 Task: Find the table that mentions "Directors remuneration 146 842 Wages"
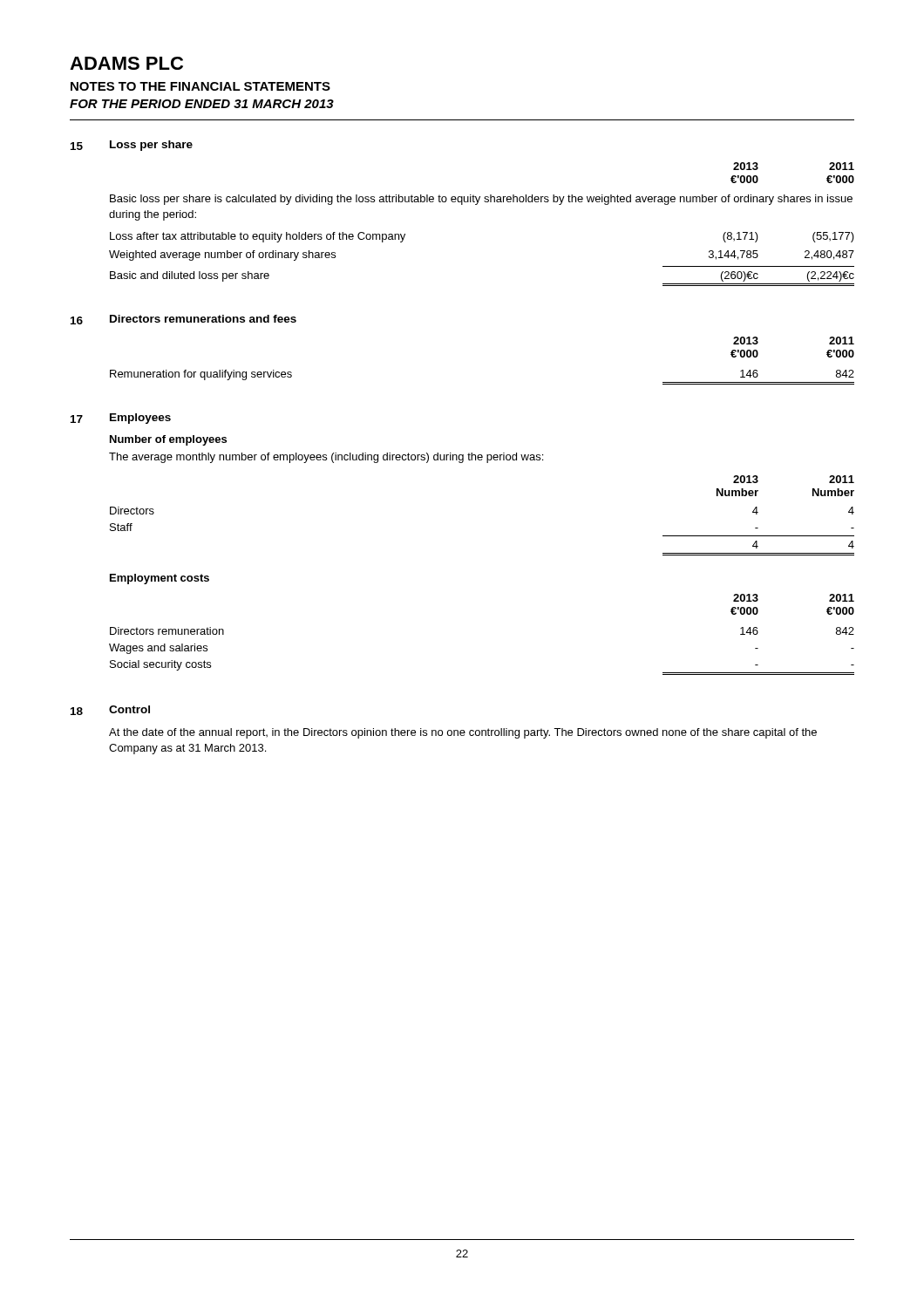pyautogui.click(x=482, y=650)
